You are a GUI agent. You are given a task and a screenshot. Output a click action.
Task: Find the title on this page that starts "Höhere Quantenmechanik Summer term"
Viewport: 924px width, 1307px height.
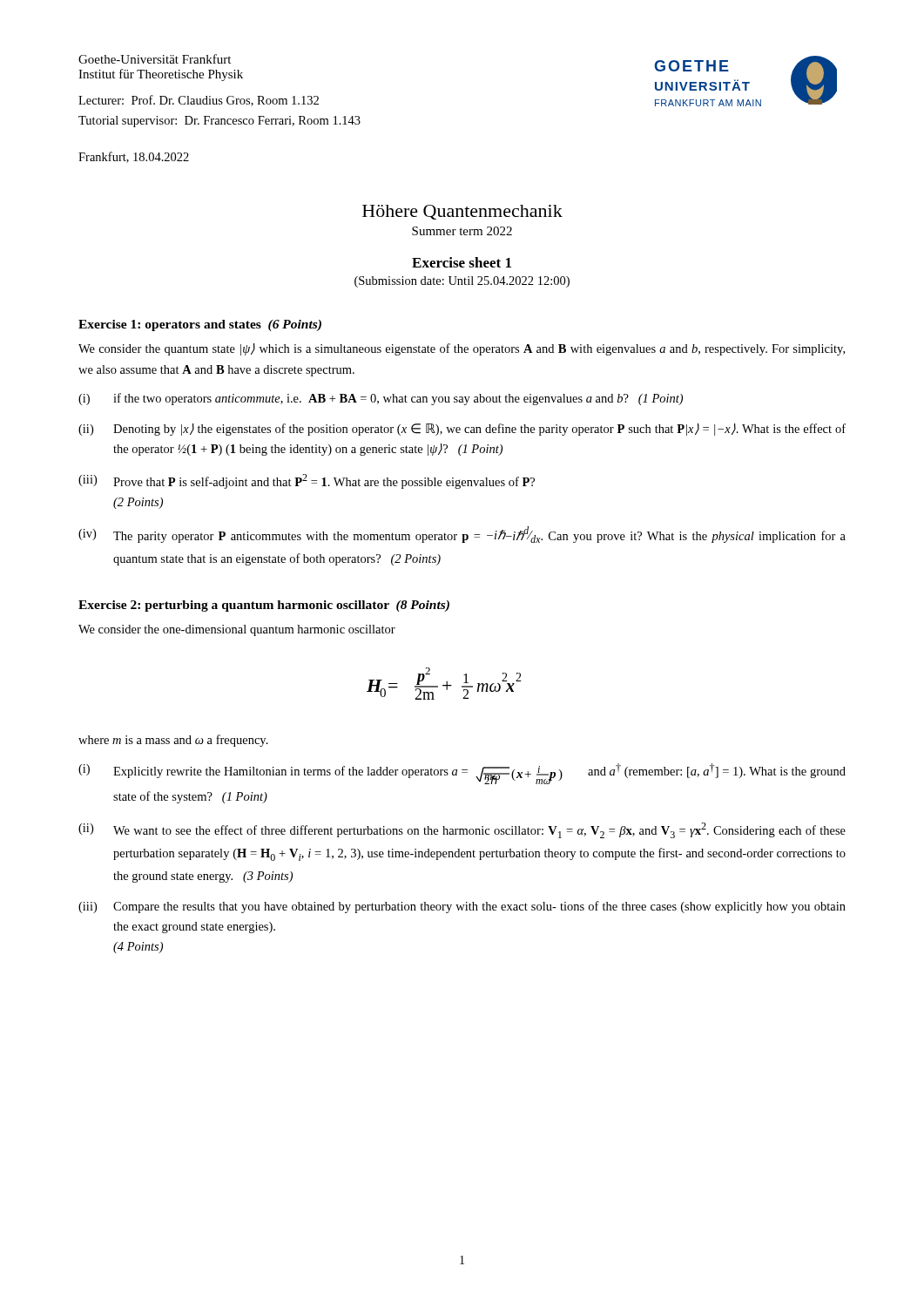coord(462,219)
